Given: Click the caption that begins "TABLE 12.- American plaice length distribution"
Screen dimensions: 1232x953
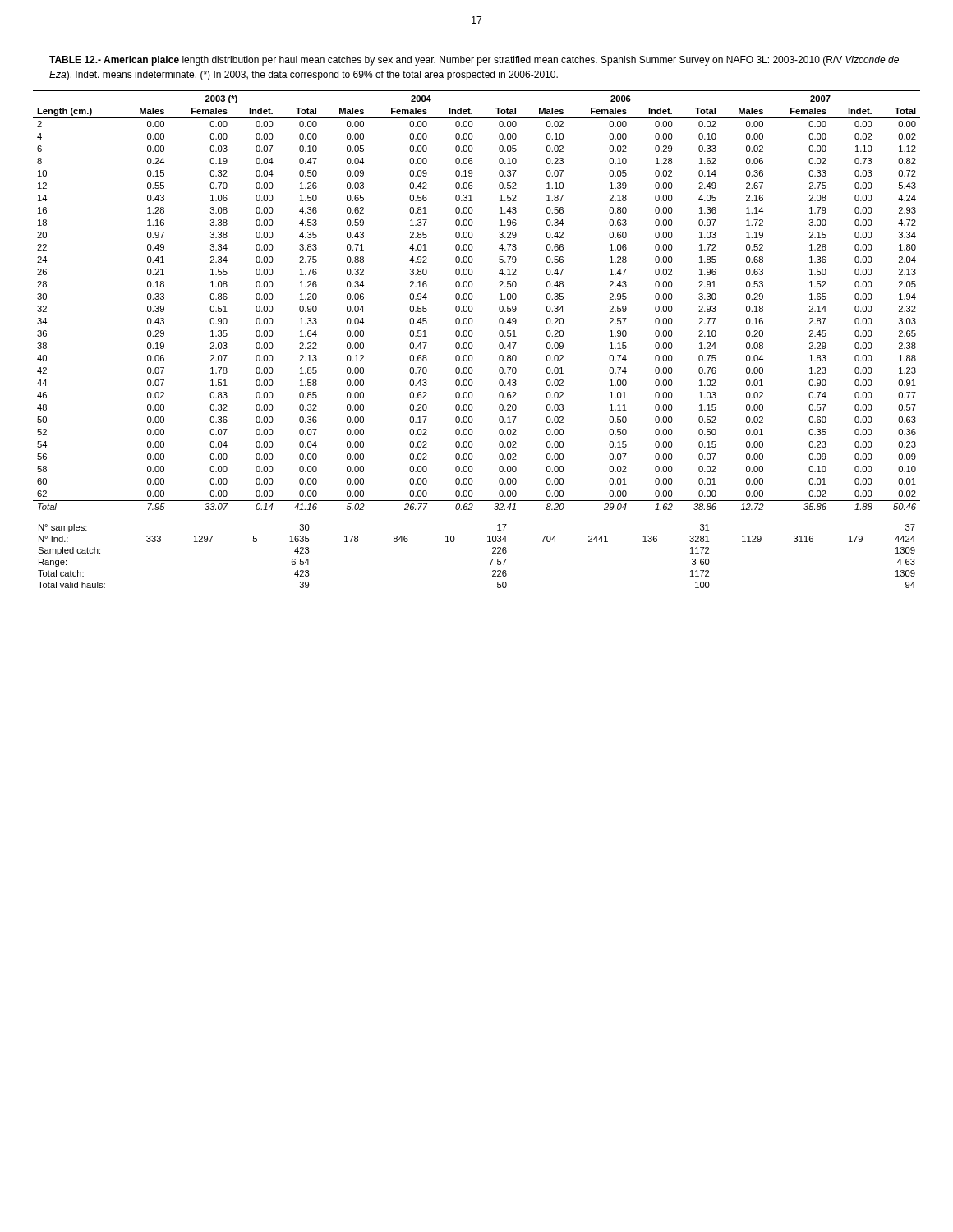Looking at the screenshot, I should point(474,67).
